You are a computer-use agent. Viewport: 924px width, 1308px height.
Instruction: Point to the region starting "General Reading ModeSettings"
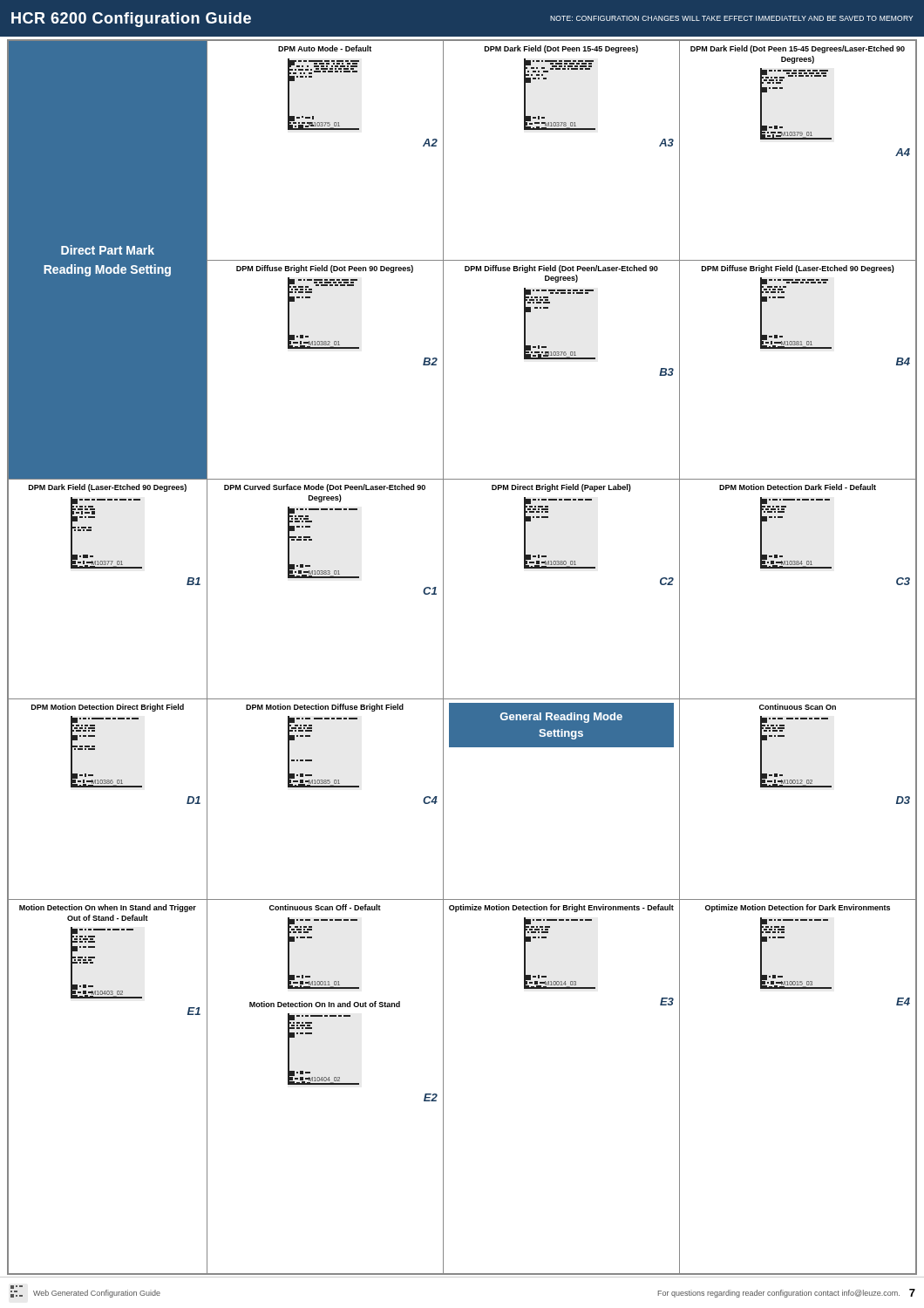coord(561,724)
